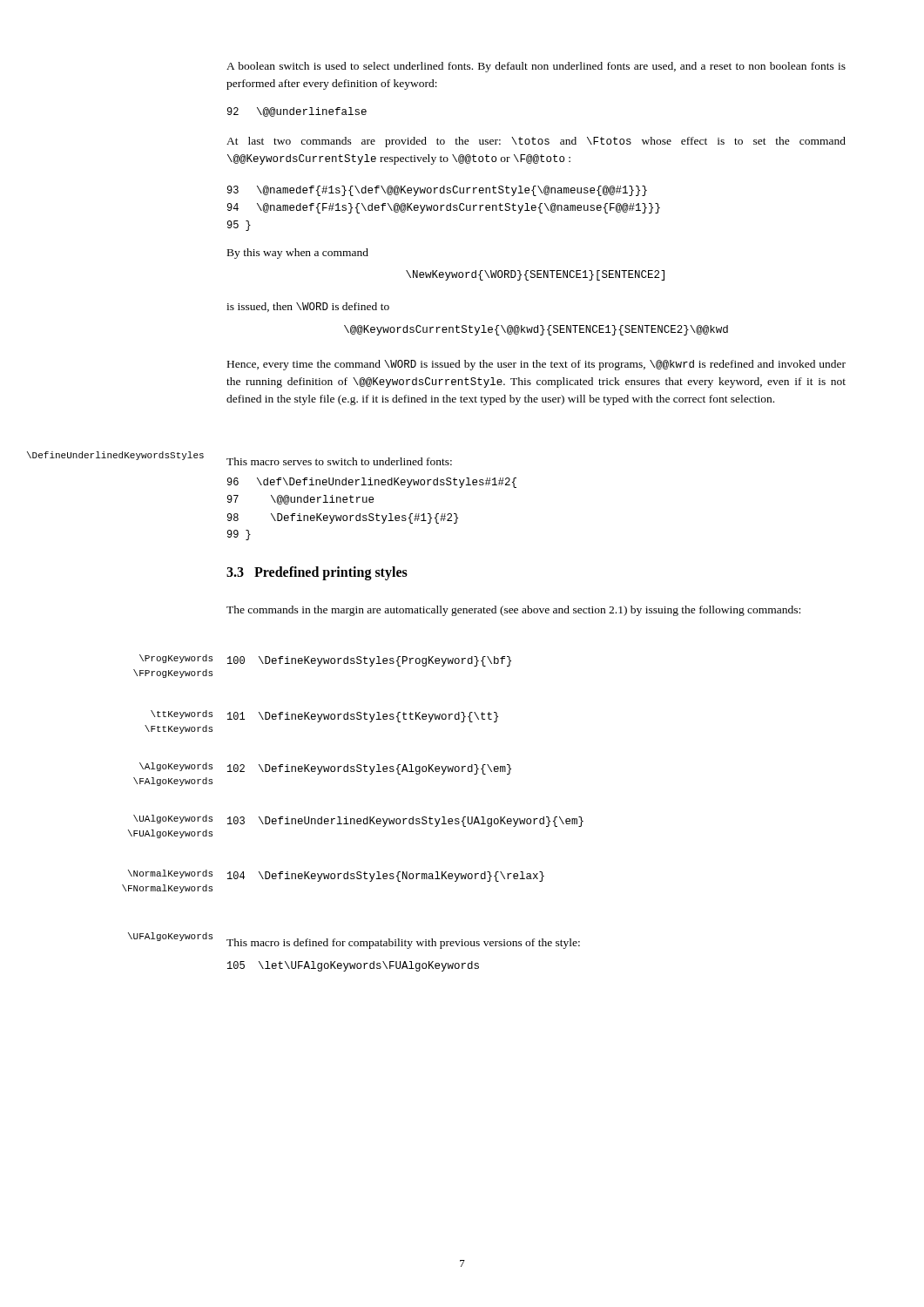The height and width of the screenshot is (1307, 924).
Task: Find the element starting "96 \def\DefineUnderlinedKeywordsStyles#1#2{ 97 \@@underlinetrue 98 \DefineKeywordsStyles{#1}{#2} 99"
Action: click(x=372, y=483)
